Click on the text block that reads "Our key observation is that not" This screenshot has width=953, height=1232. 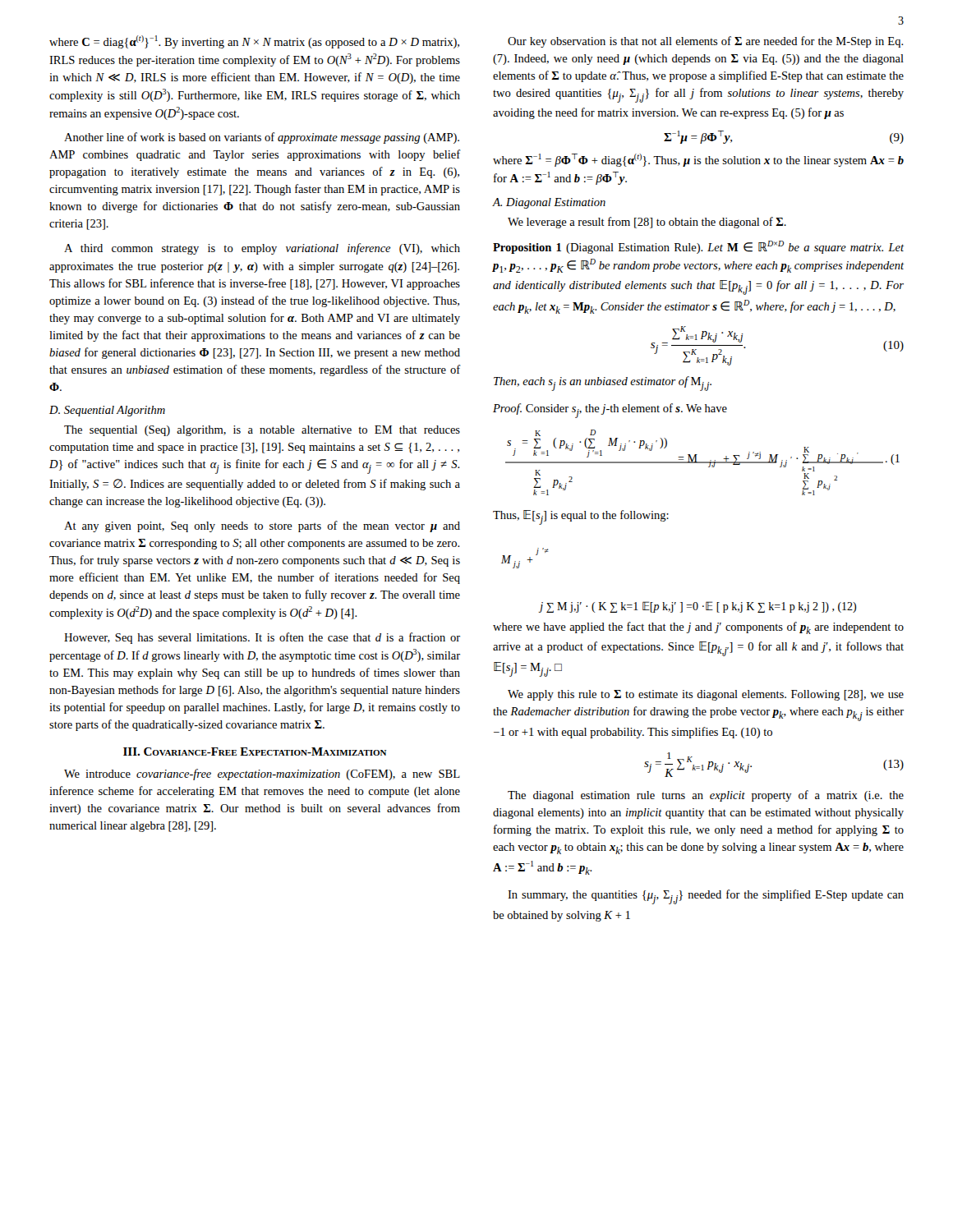[698, 77]
